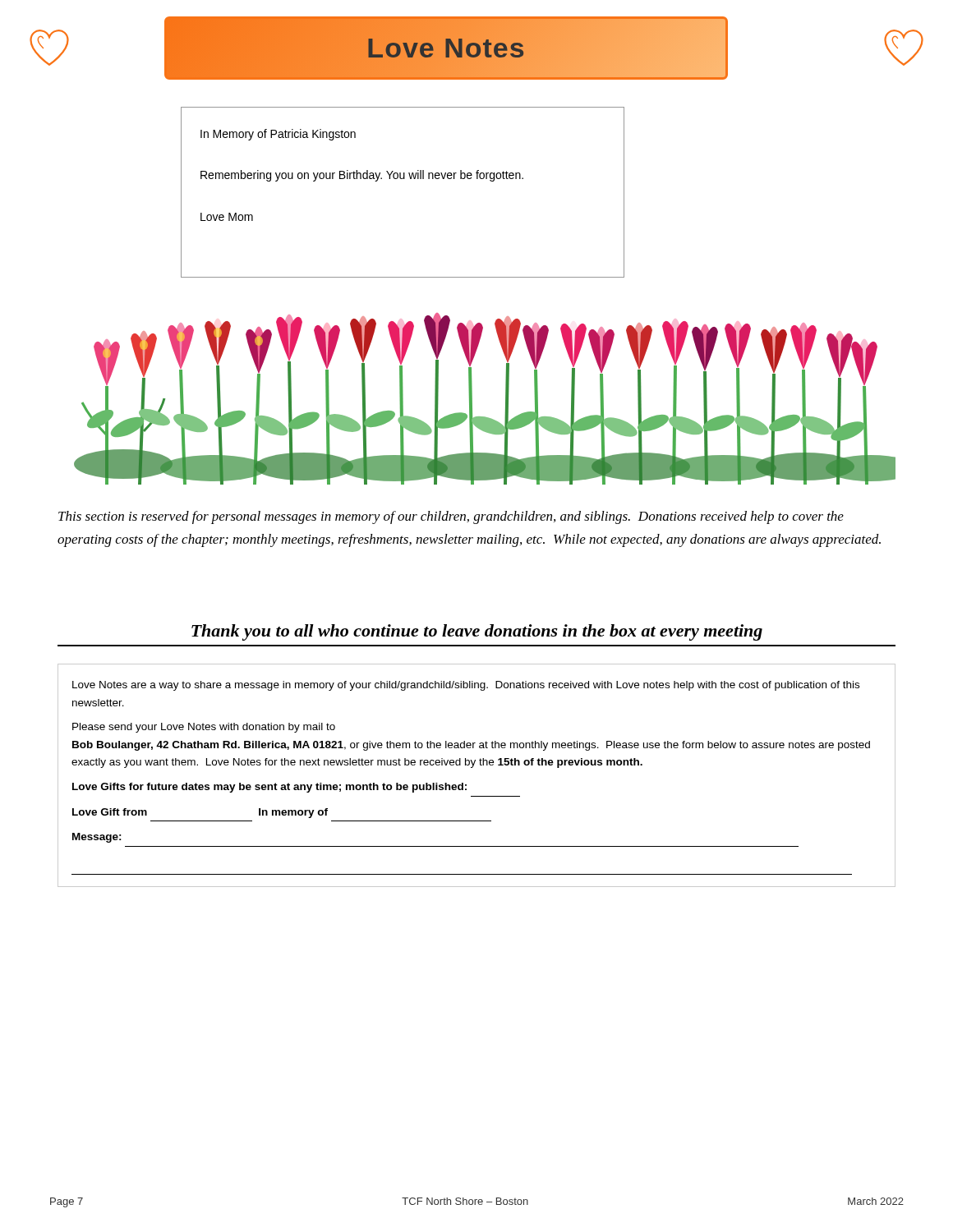Viewport: 953px width, 1232px height.
Task: Select the element starting "Love Notes are a way"
Action: coord(476,775)
